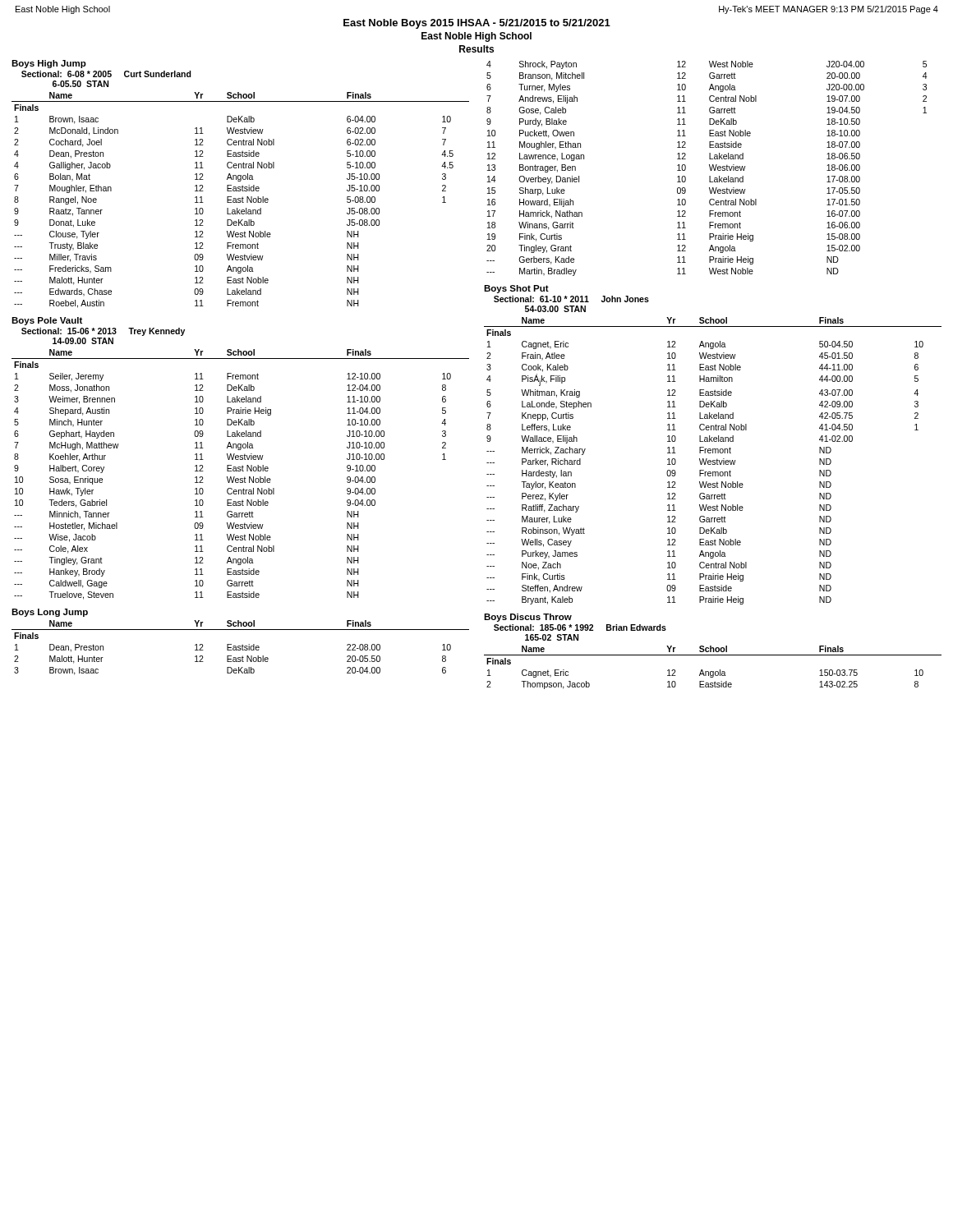Point to the element starting "Boys High Jump"

pos(49,63)
